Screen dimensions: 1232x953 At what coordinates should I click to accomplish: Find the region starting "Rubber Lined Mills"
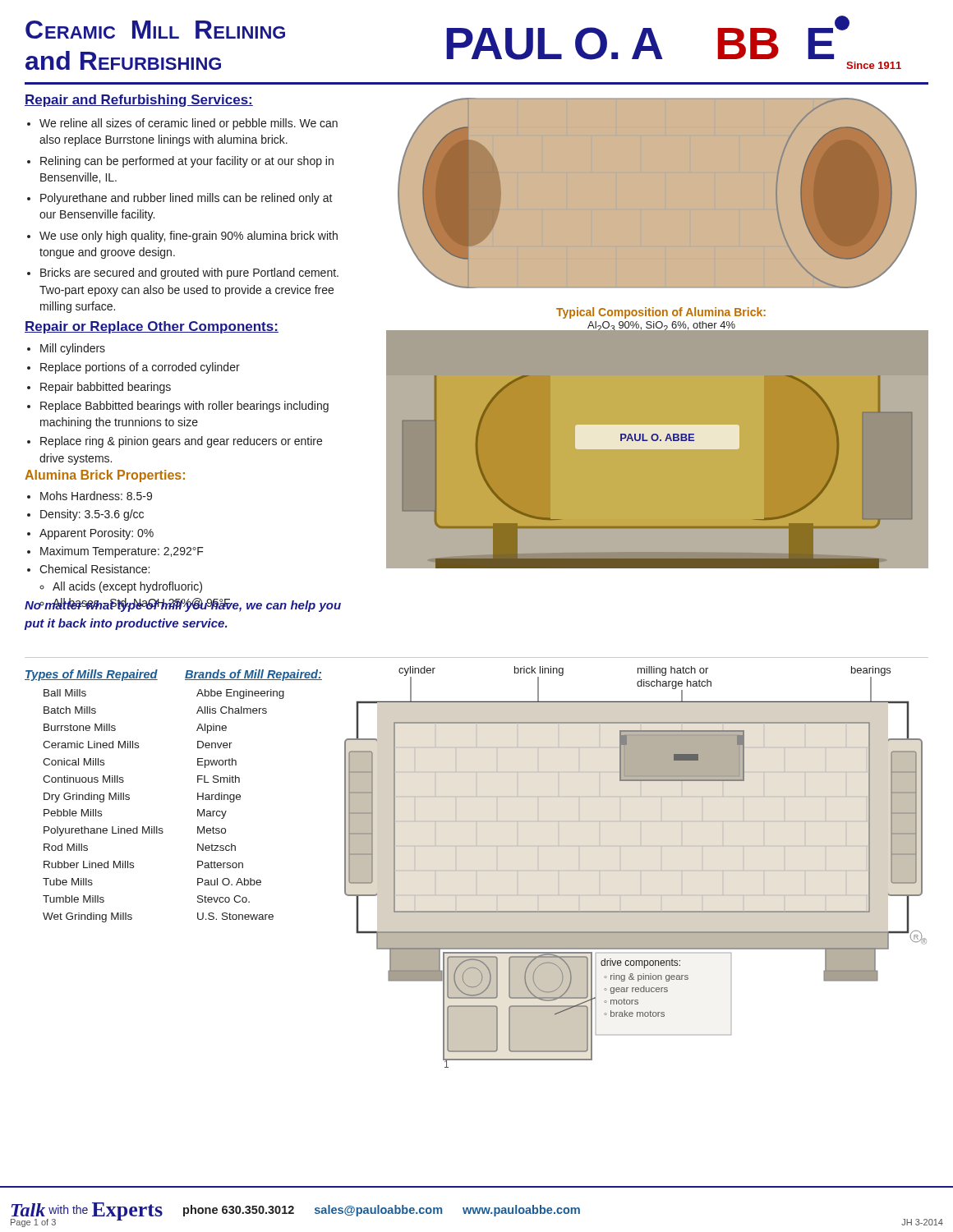[x=89, y=865]
